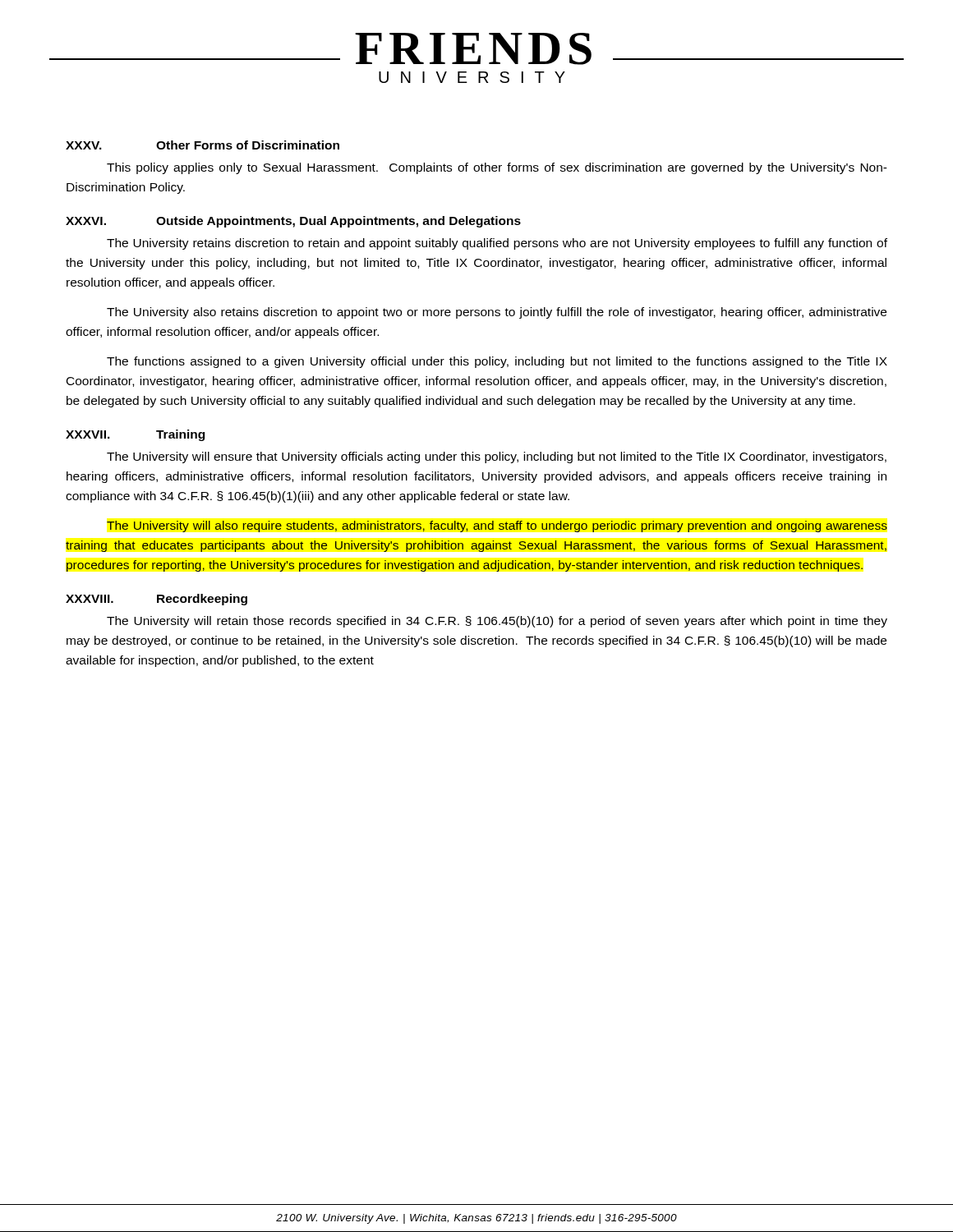Locate the section header containing "XXXVI. Outside Appointments, Dual Appointments, and Delegations"
The height and width of the screenshot is (1232, 953).
click(293, 221)
